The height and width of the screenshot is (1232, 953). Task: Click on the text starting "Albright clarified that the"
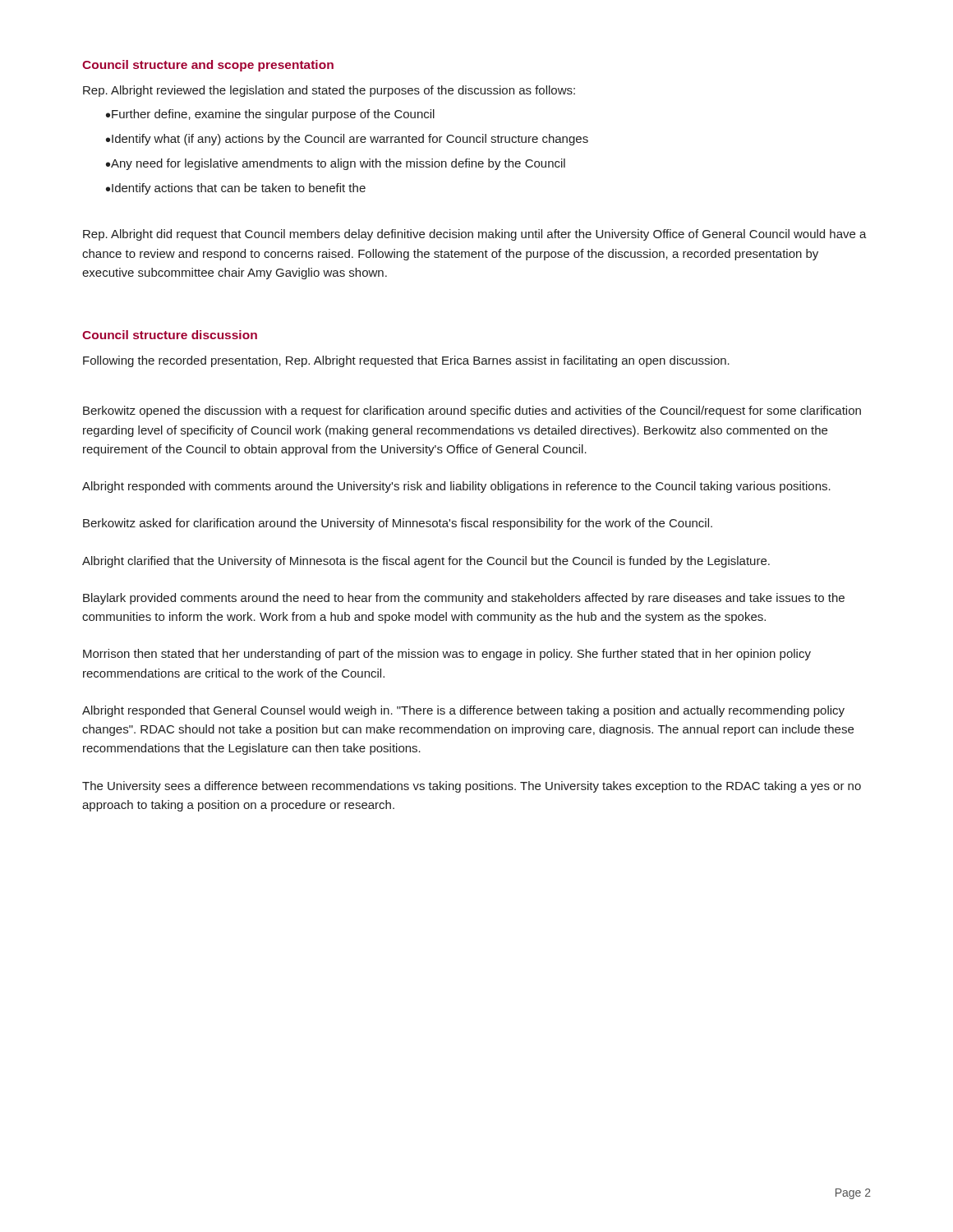[x=426, y=560]
